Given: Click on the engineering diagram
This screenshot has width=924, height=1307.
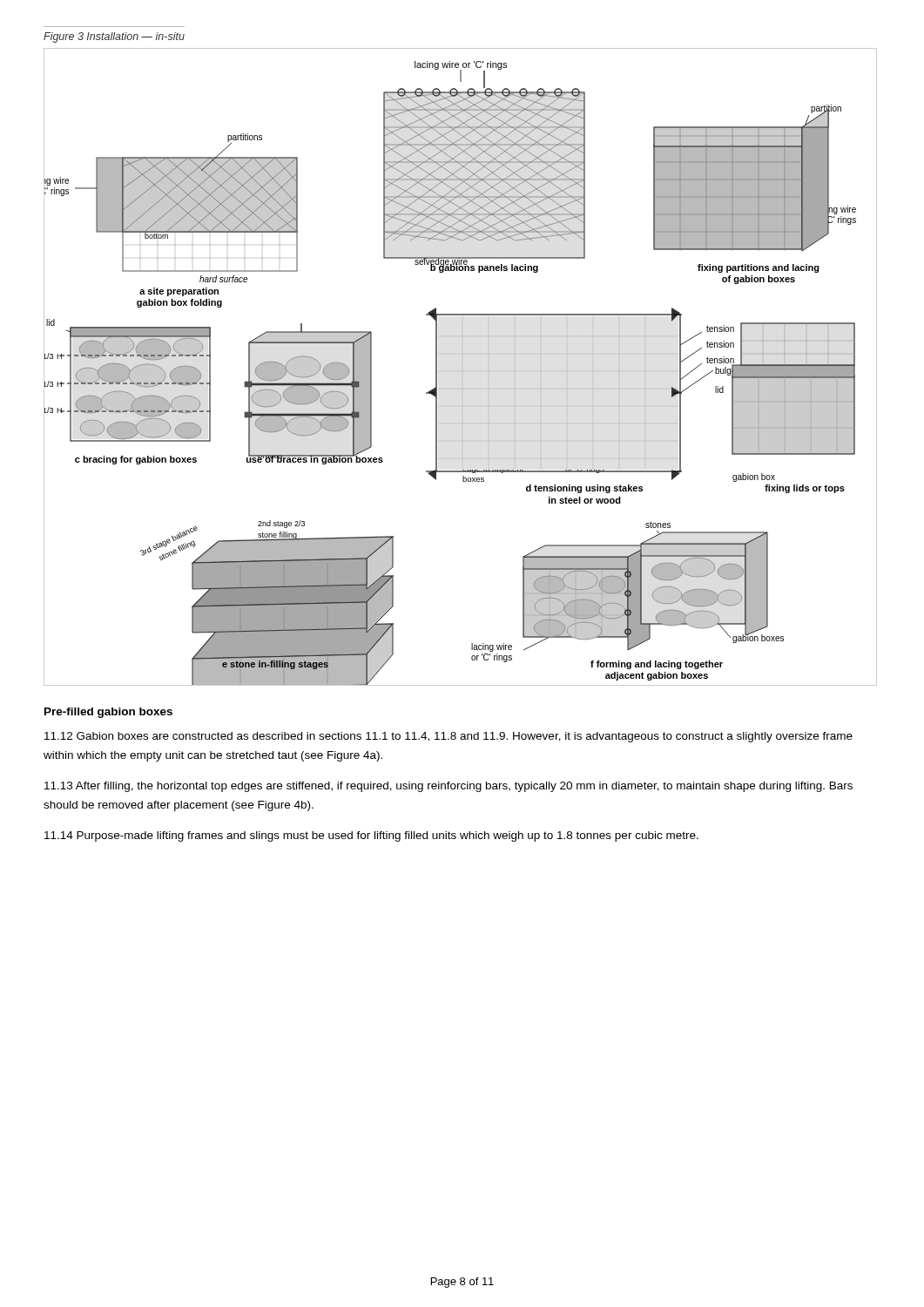Looking at the screenshot, I should tap(460, 367).
